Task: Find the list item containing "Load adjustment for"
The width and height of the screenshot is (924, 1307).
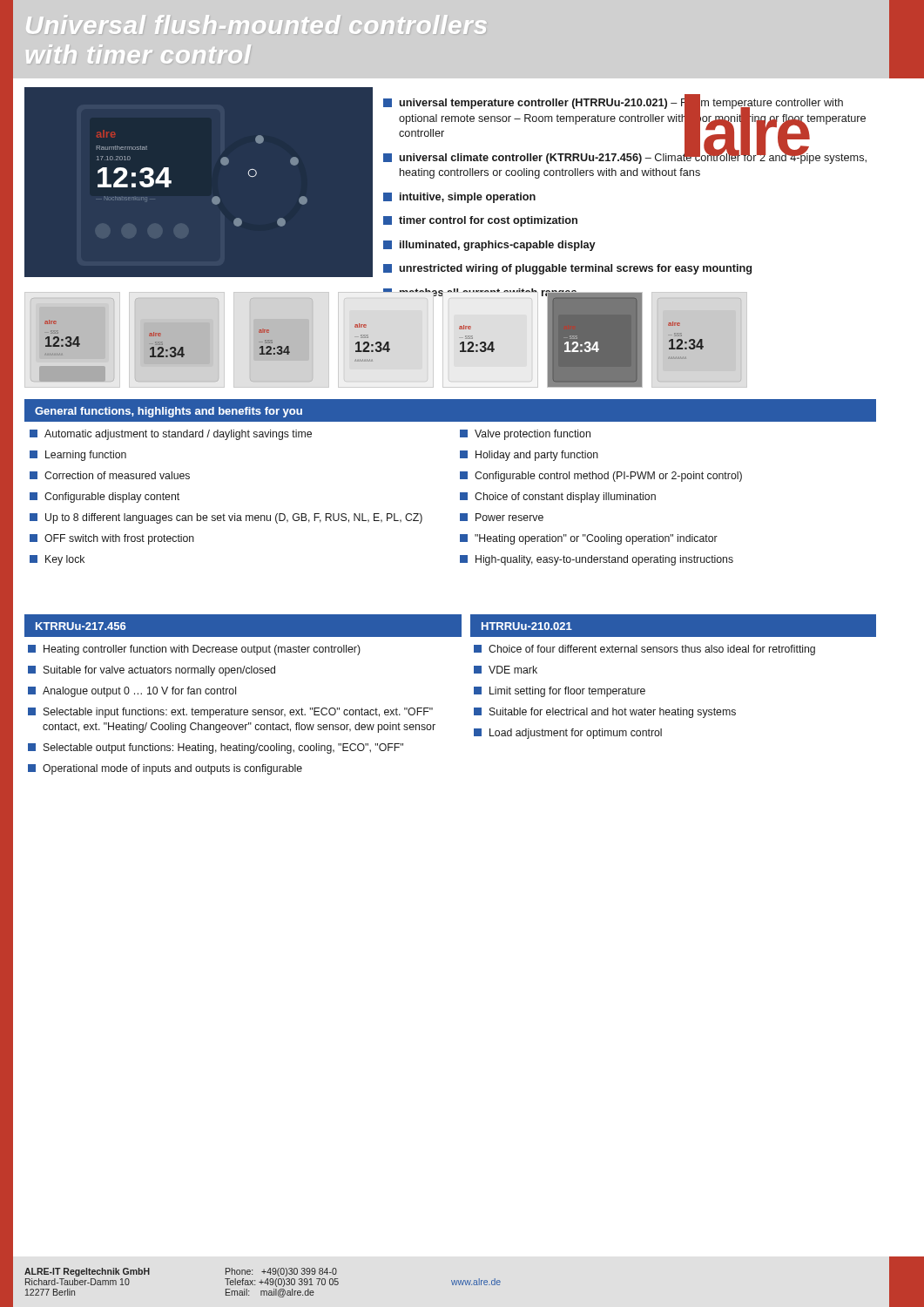Action: click(x=568, y=733)
